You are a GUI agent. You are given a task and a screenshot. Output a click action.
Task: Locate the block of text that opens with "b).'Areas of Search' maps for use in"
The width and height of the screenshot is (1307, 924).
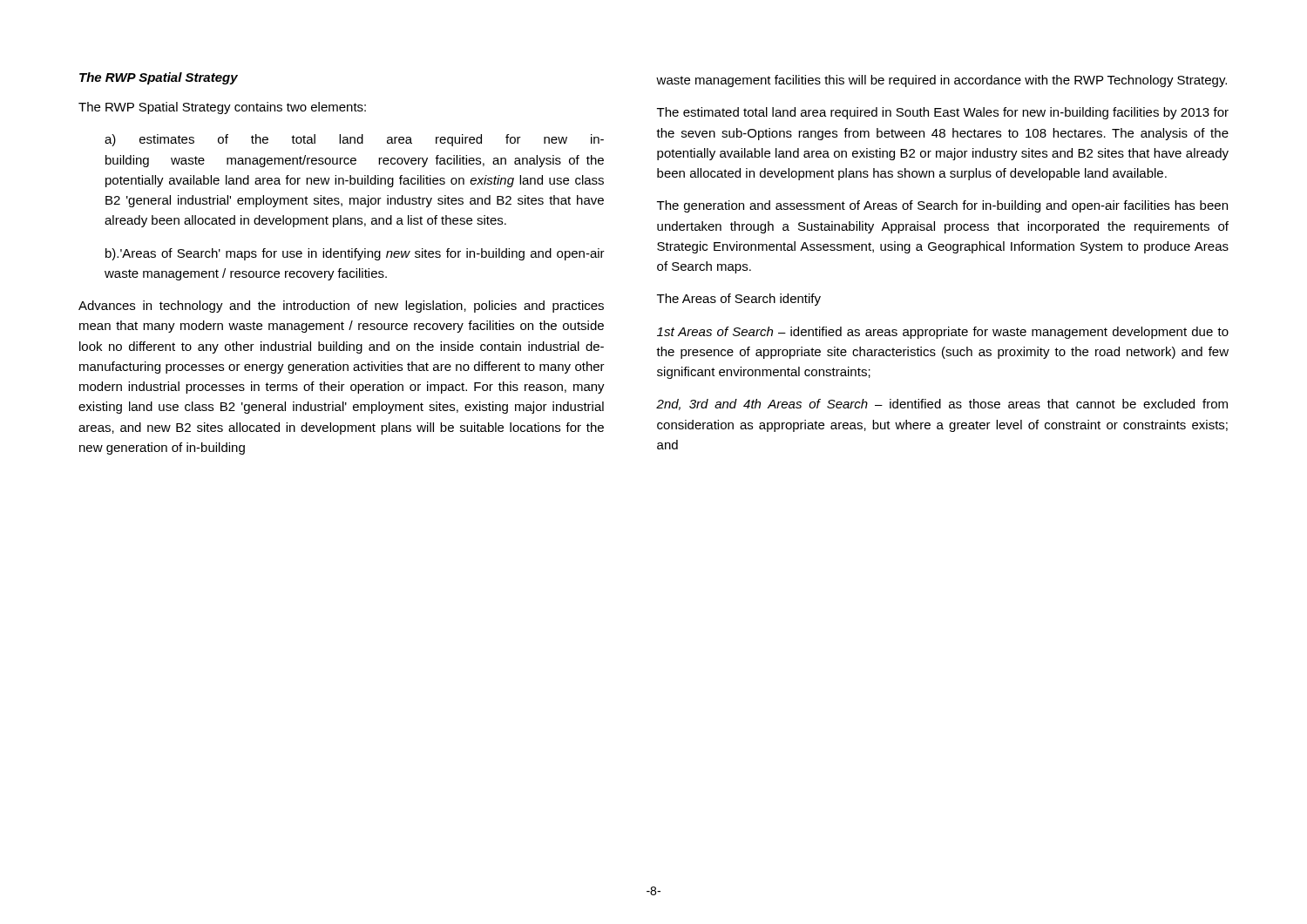coord(354,263)
